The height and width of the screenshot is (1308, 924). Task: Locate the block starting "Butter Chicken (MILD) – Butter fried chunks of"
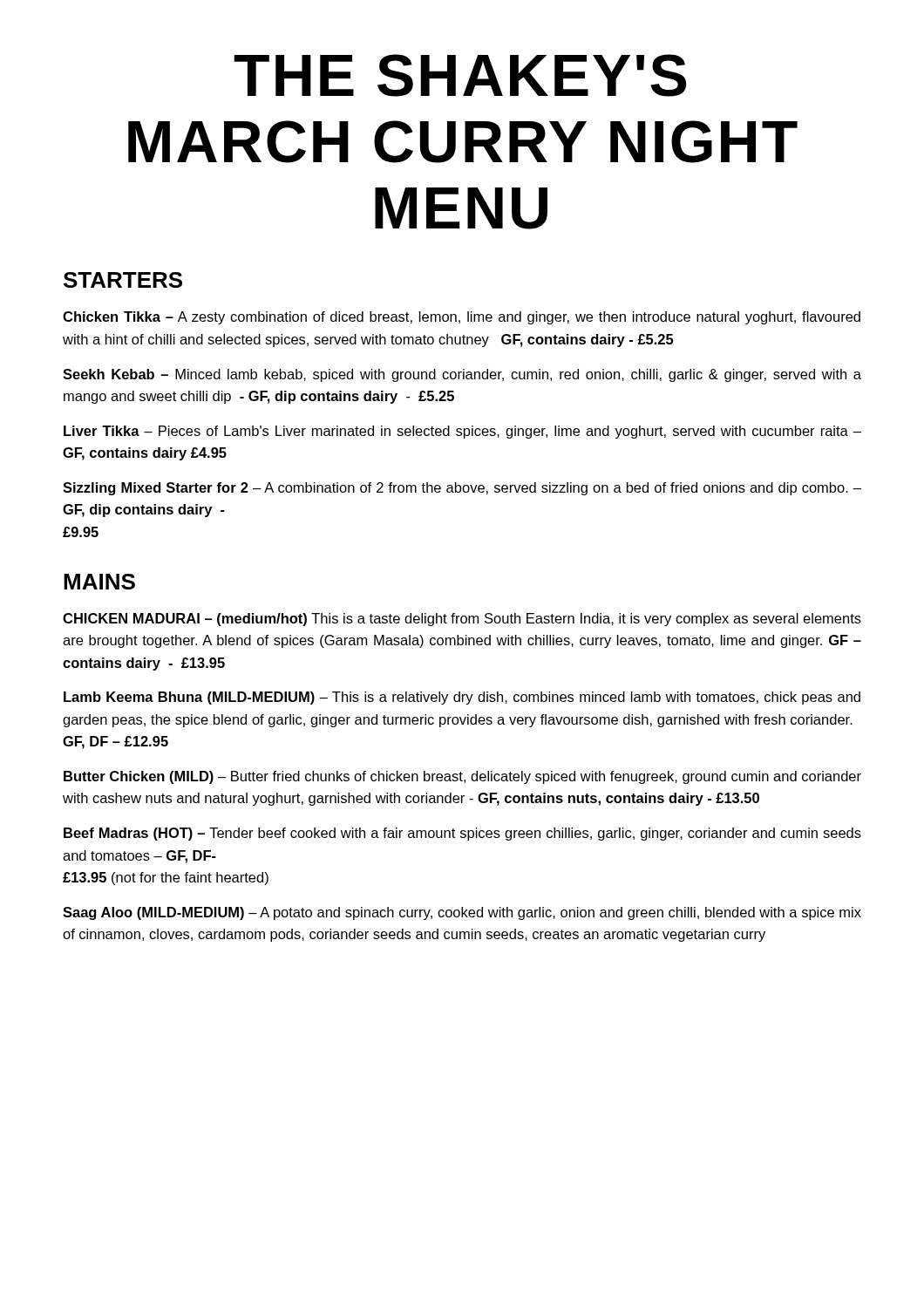click(462, 787)
